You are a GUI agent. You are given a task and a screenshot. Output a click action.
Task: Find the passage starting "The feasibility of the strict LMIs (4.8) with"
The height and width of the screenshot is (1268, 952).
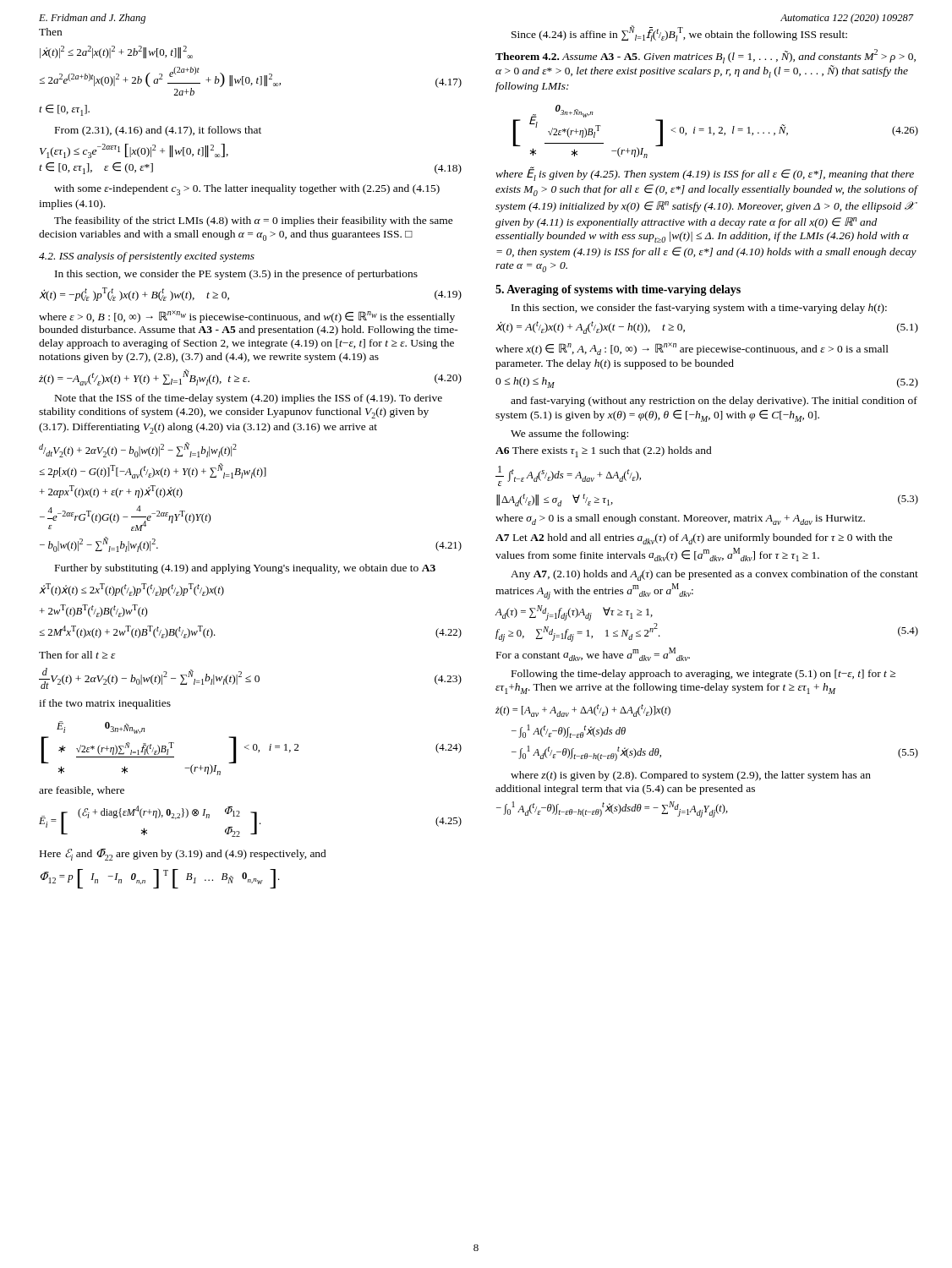coord(246,228)
